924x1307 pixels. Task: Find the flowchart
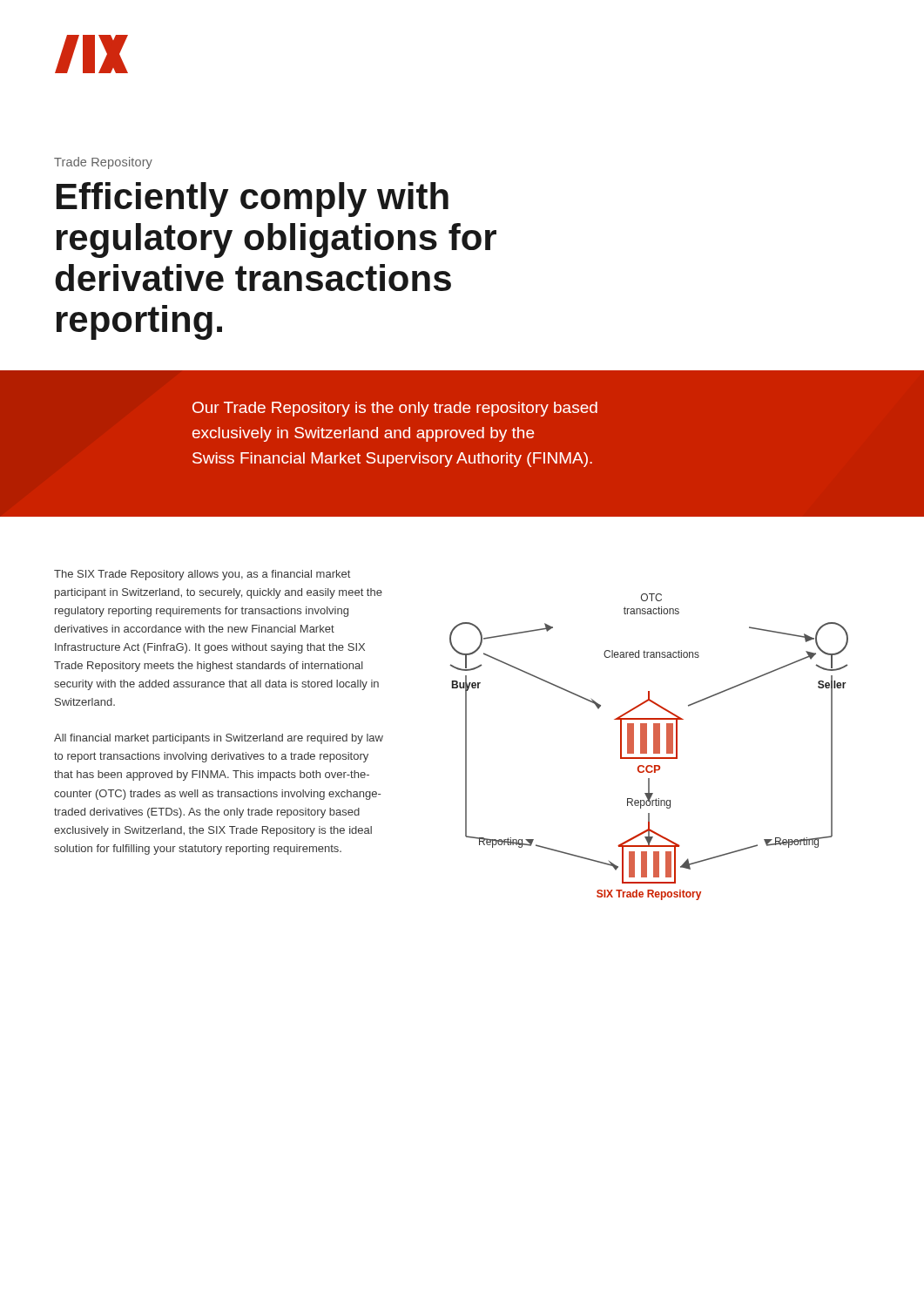pos(651,723)
